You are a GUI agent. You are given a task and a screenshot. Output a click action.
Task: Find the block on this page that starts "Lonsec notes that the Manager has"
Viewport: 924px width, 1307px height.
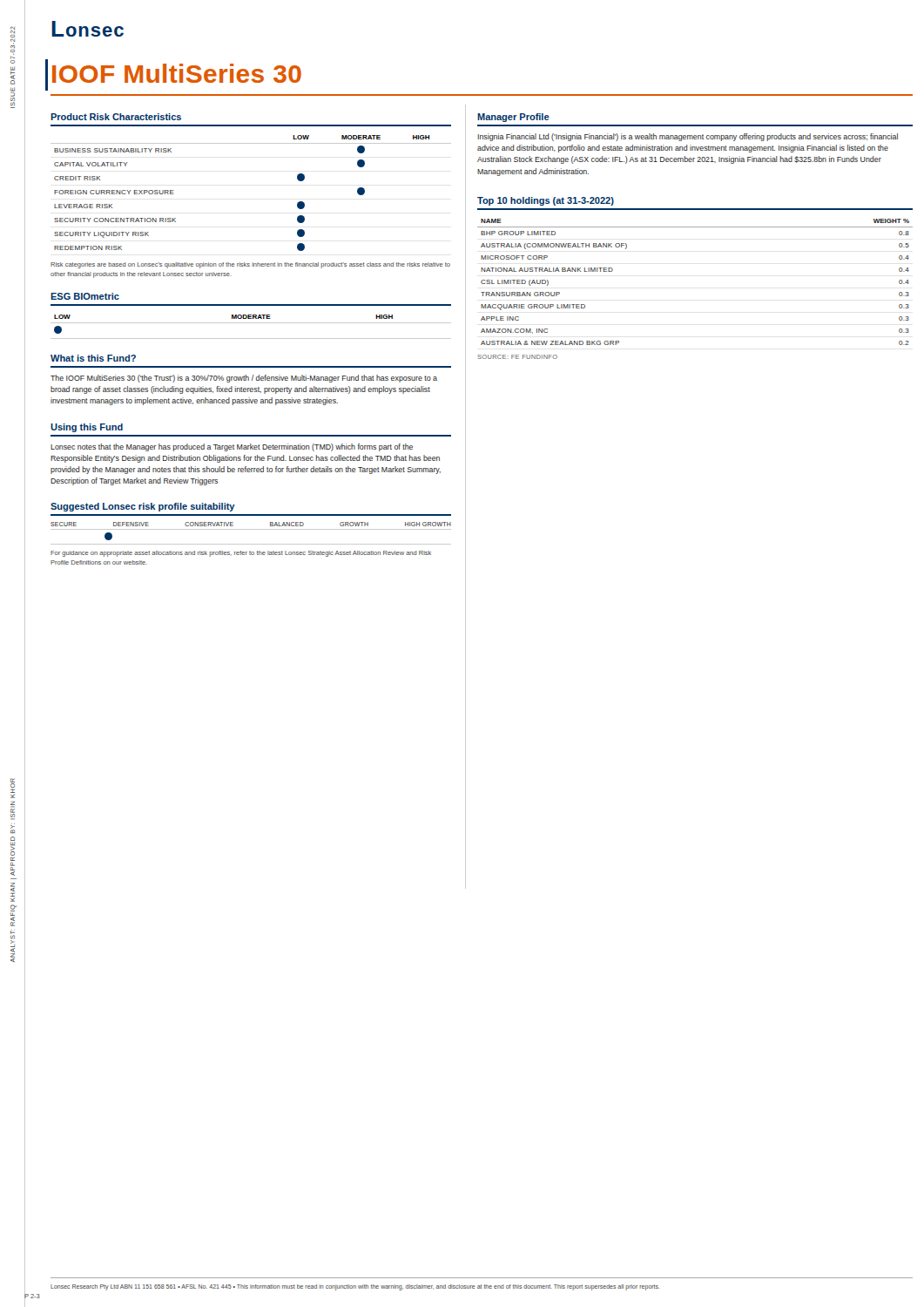(x=246, y=464)
